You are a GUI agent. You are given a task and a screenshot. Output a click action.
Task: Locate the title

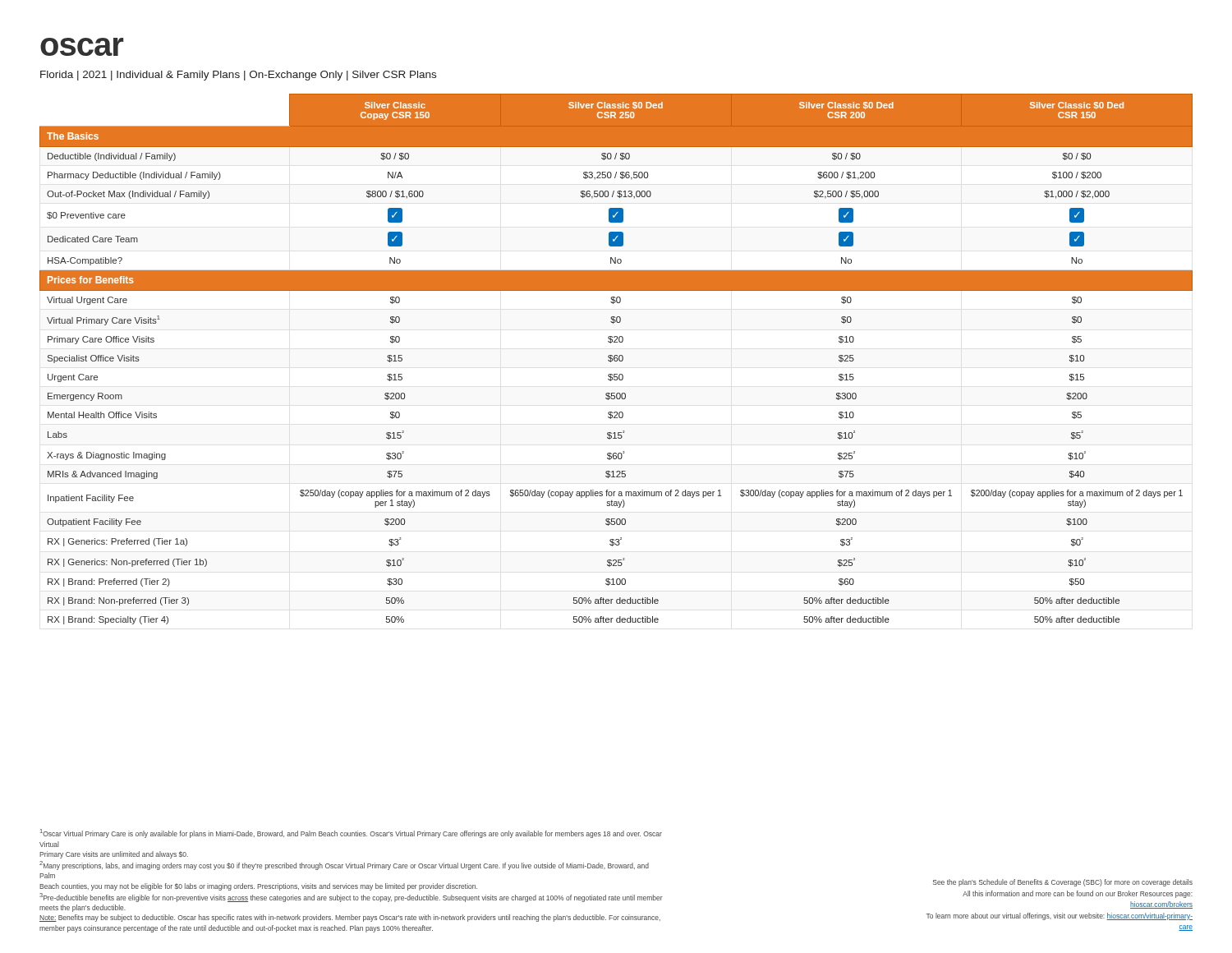[85, 44]
